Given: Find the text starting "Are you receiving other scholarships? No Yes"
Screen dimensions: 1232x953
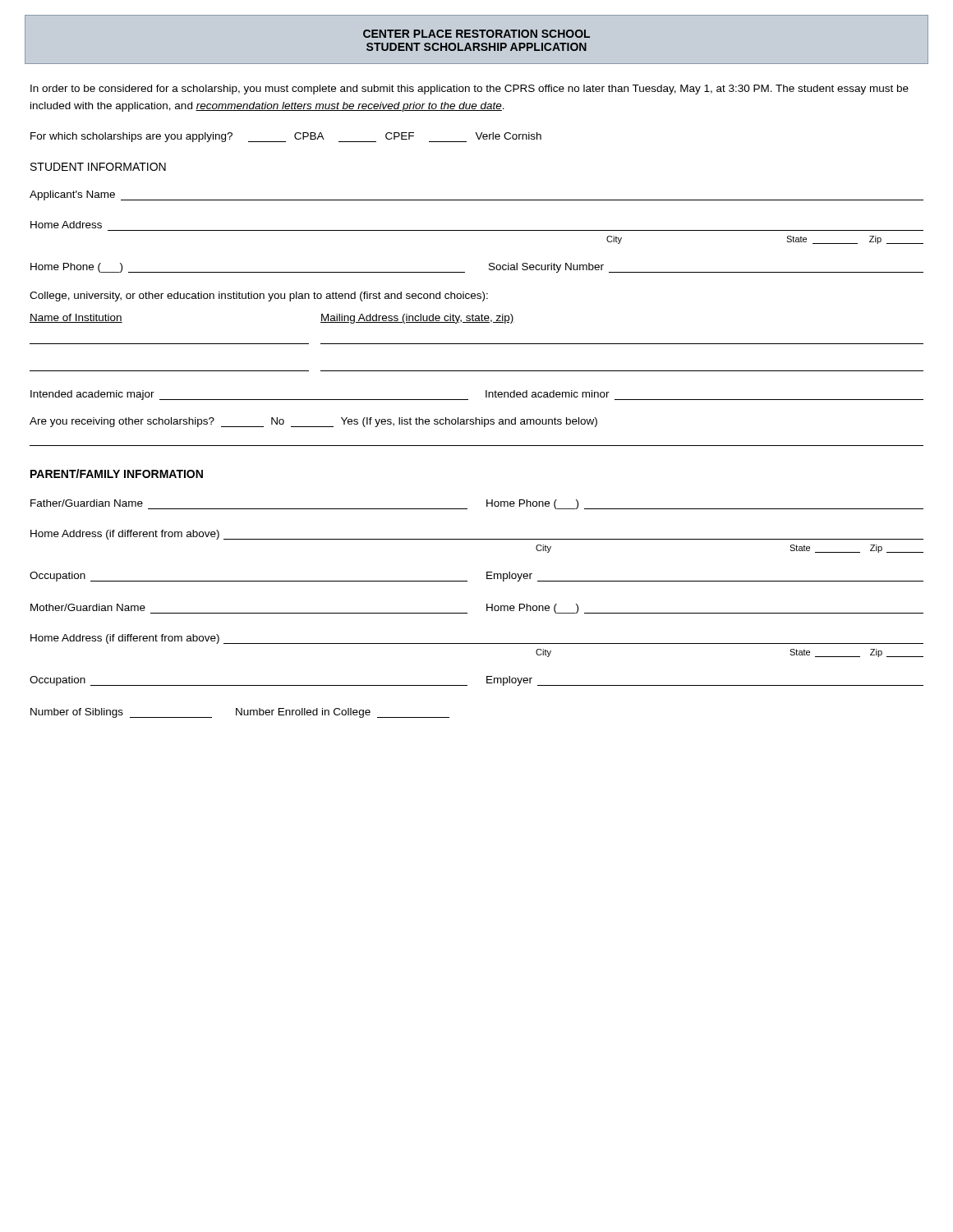Looking at the screenshot, I should [x=314, y=421].
